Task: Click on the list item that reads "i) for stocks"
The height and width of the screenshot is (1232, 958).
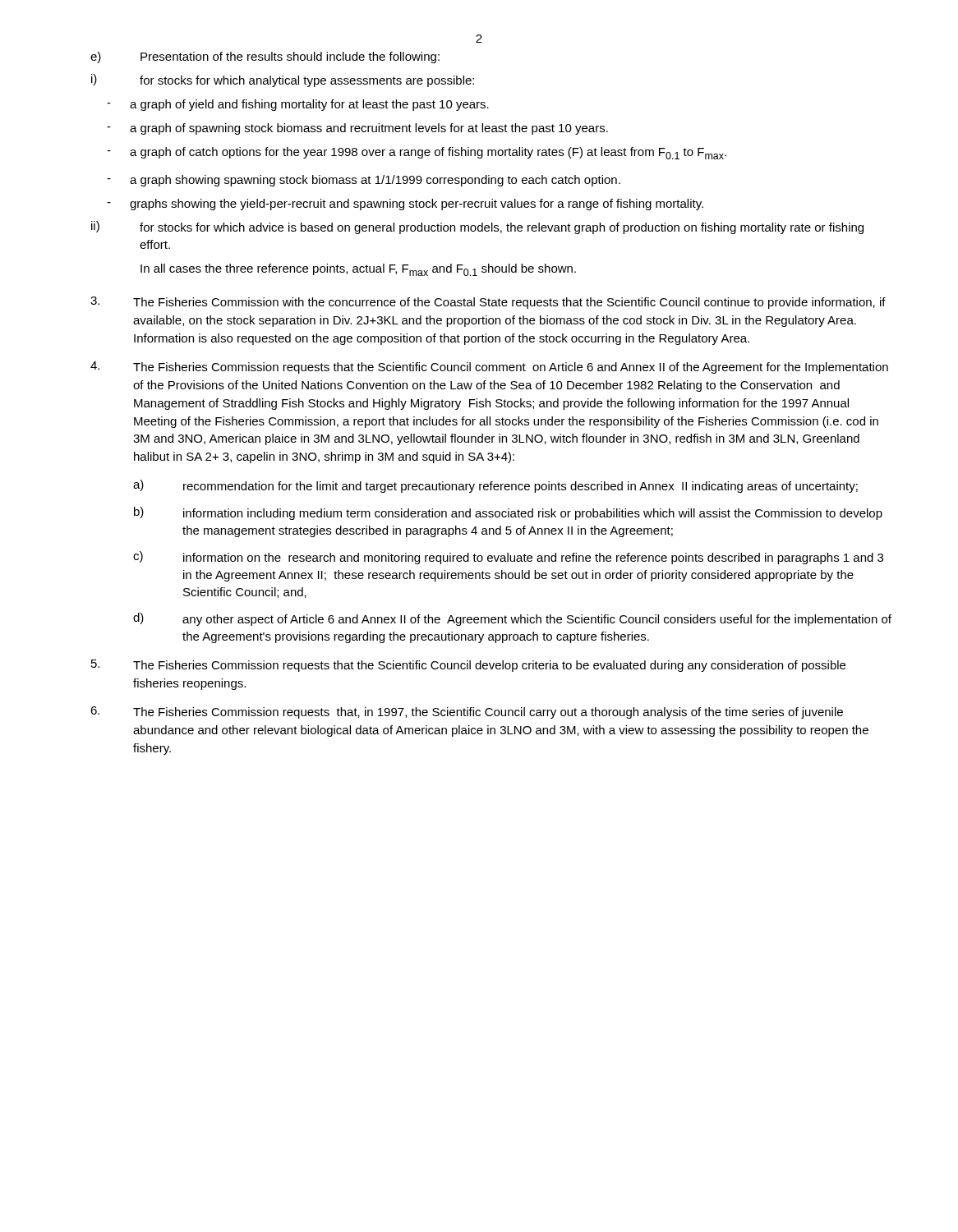Action: [283, 80]
